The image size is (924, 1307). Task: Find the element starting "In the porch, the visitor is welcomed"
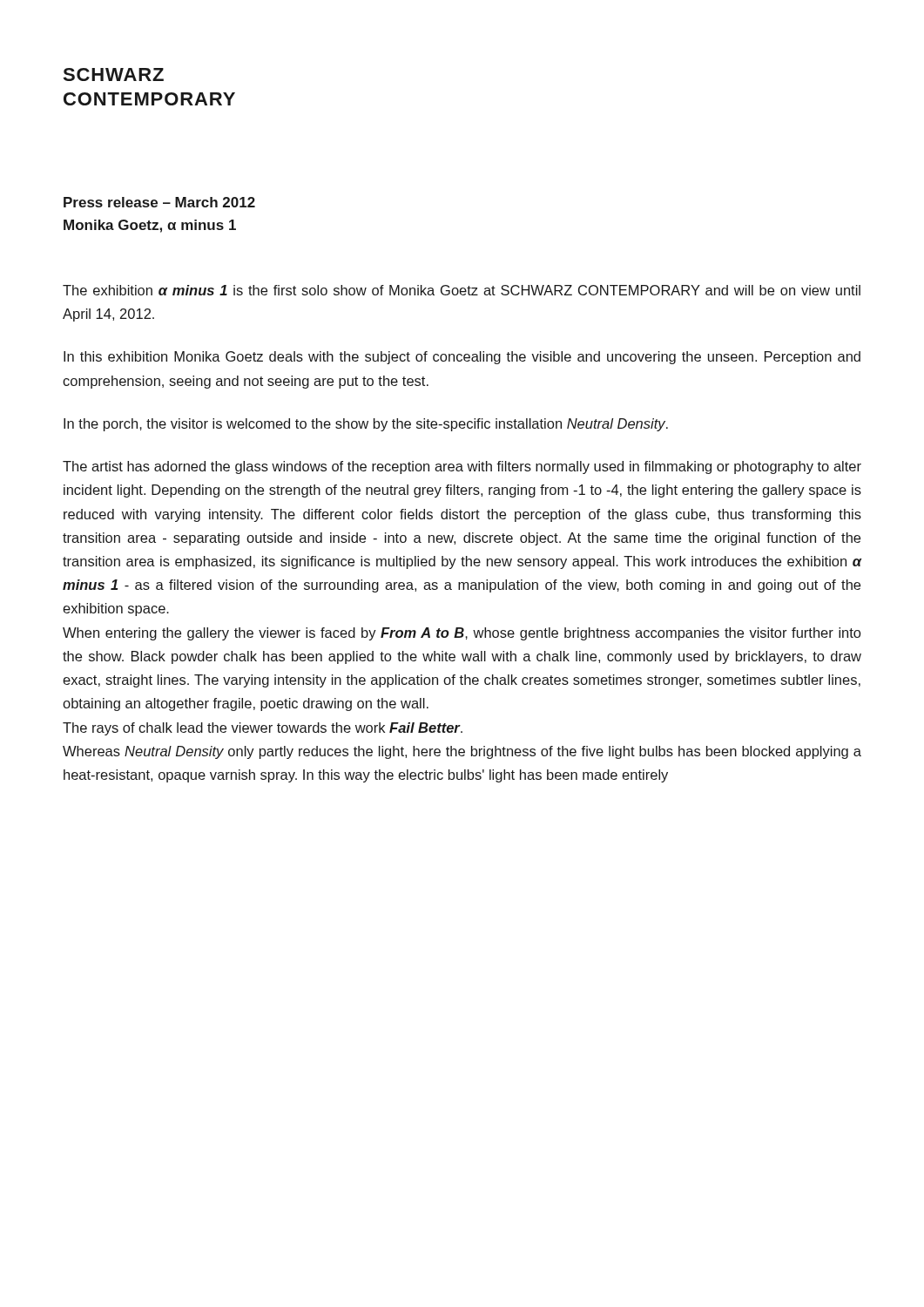point(462,599)
